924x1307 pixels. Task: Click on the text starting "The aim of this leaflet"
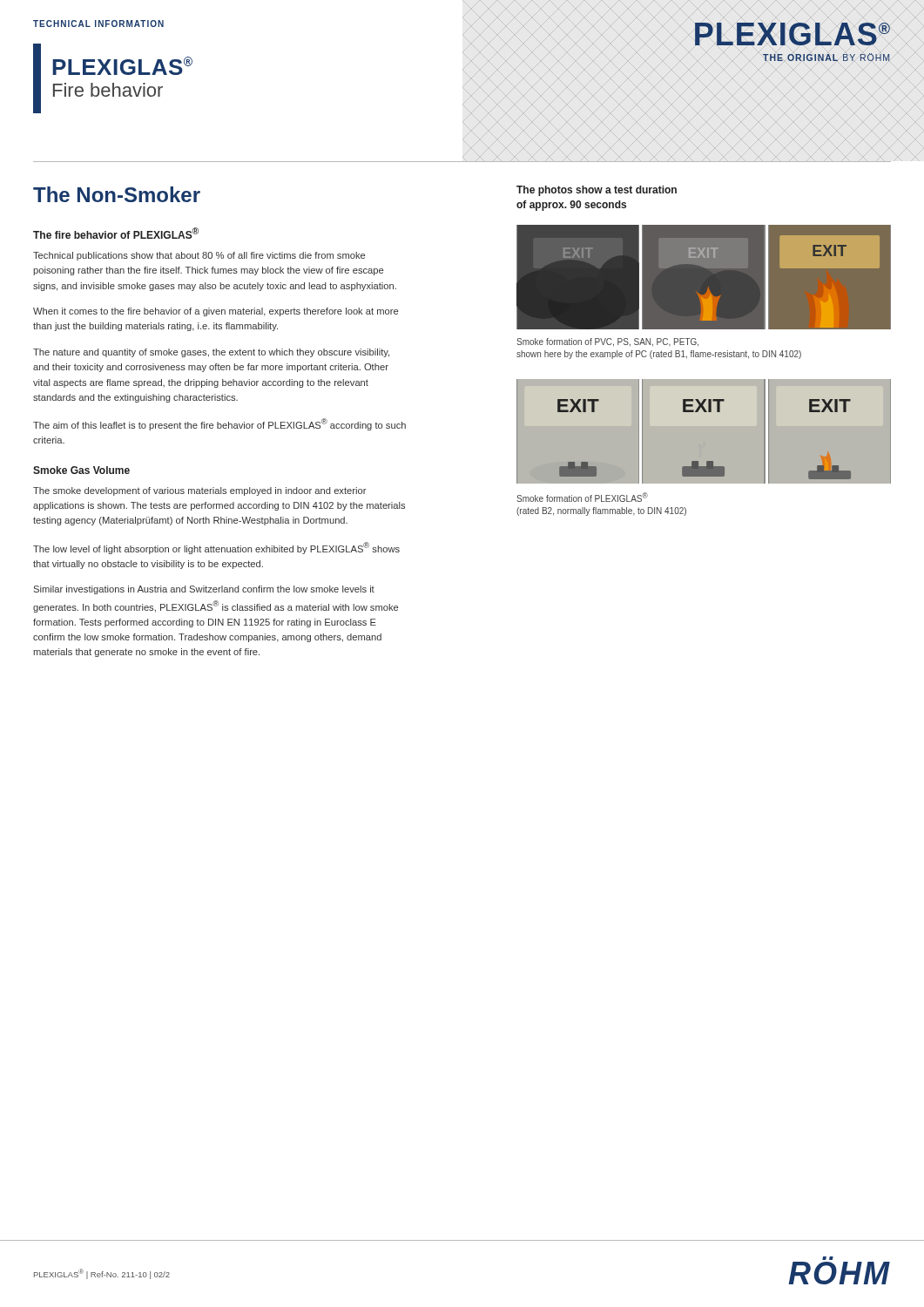pyautogui.click(x=220, y=432)
